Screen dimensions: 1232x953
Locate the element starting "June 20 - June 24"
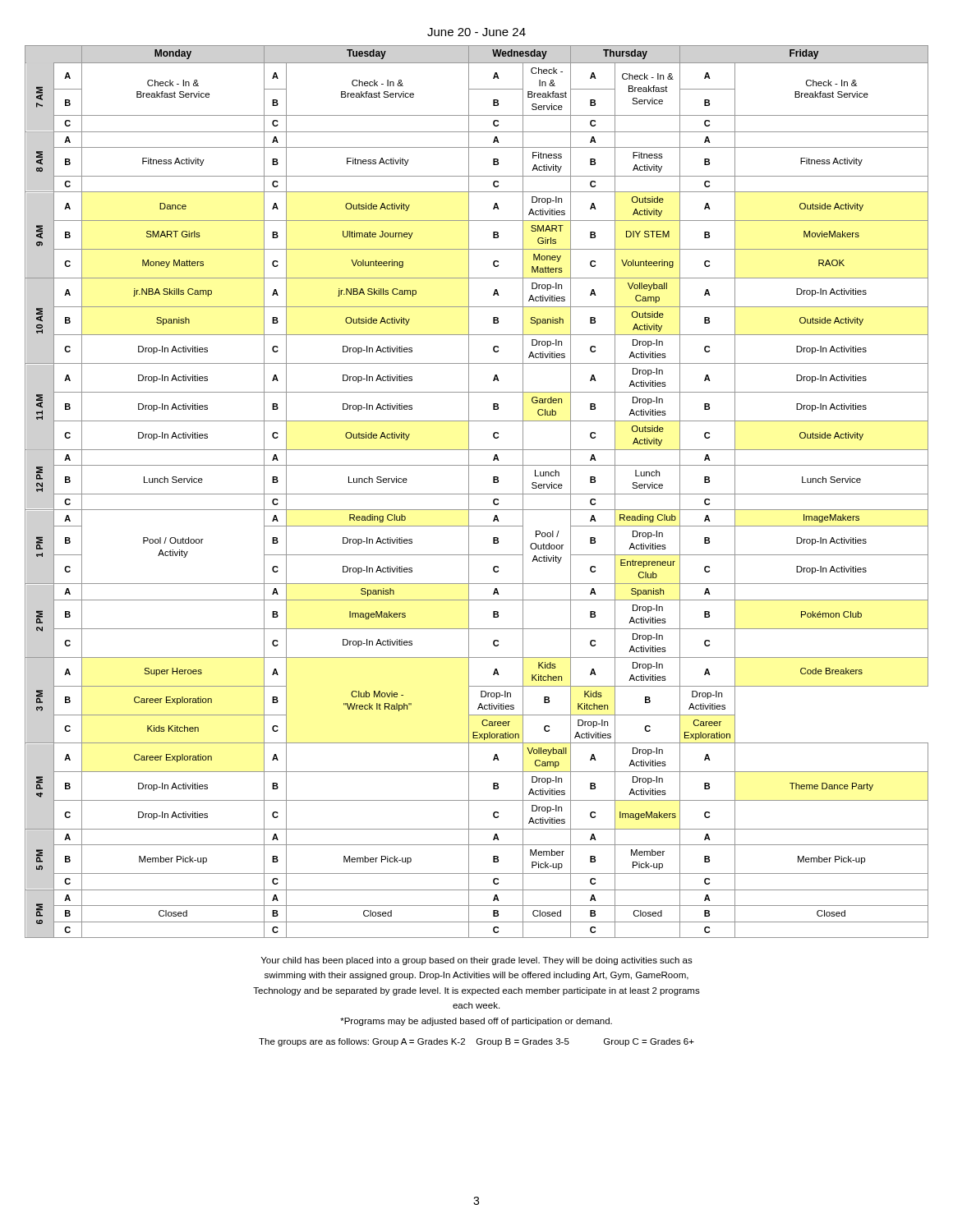pos(476,32)
